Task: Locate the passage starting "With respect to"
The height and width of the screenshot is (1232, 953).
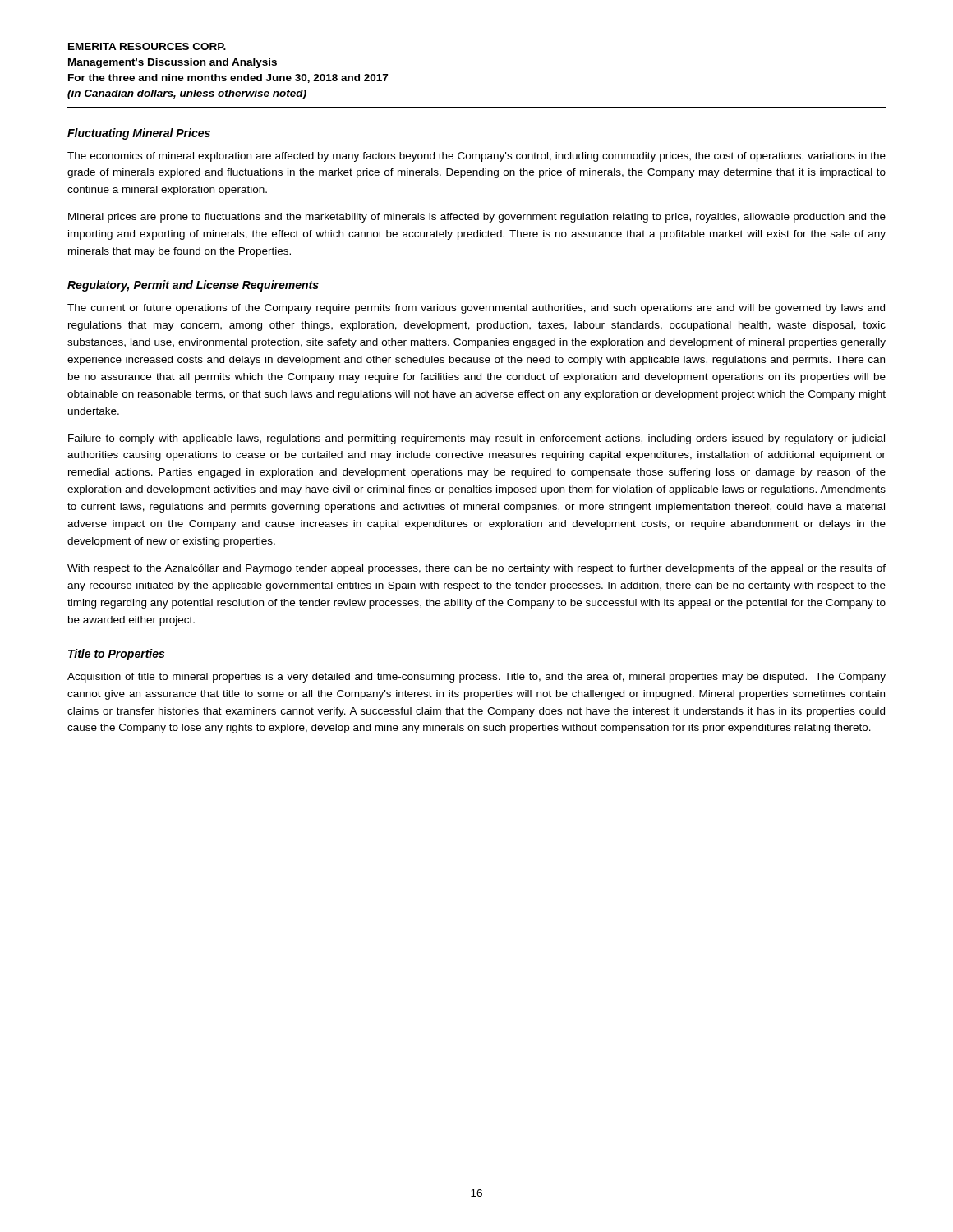Action: tap(476, 594)
